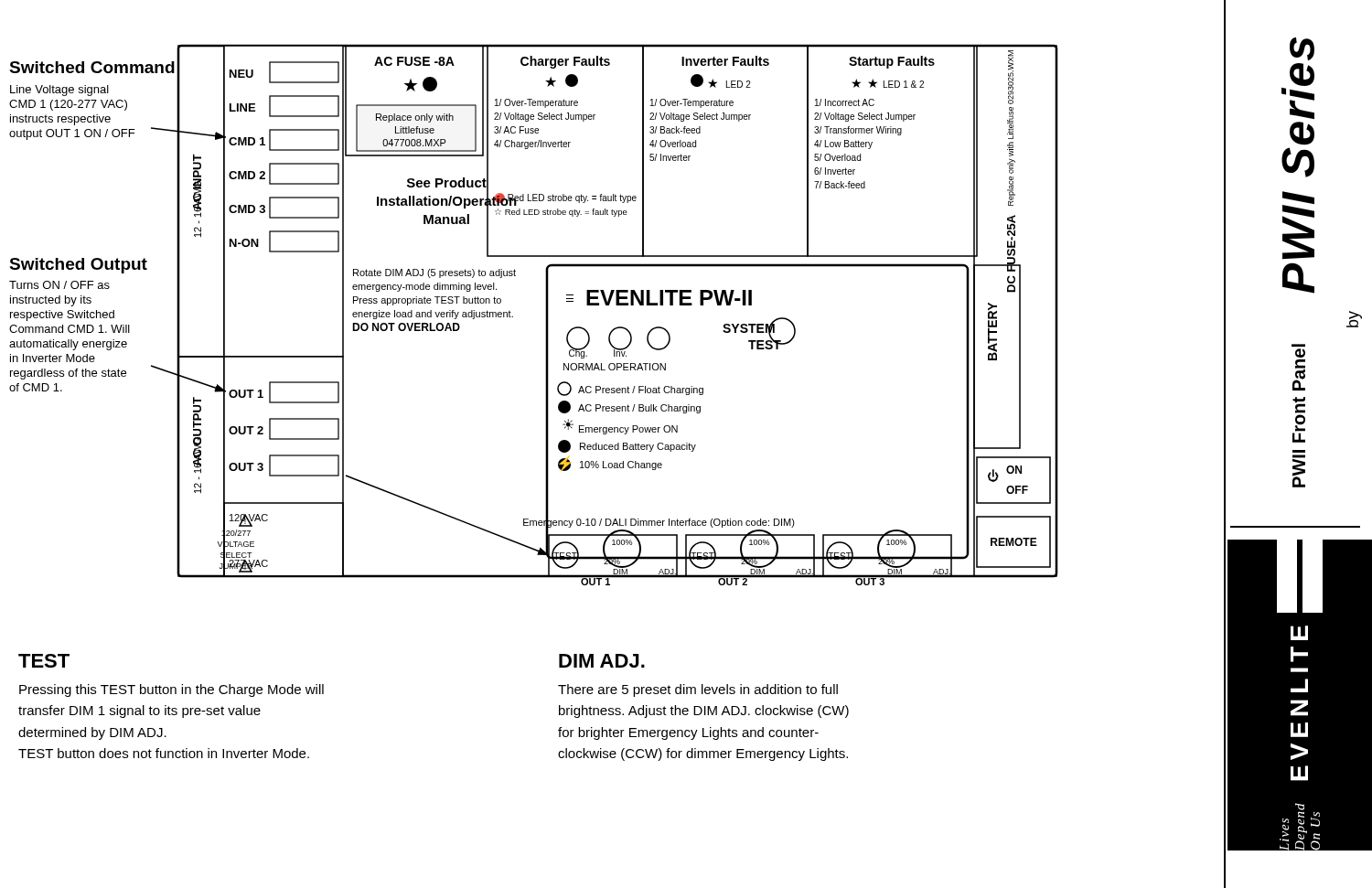Locate the text "PWII Front Panel"
Viewport: 1372px width, 888px height.
pos(1299,416)
